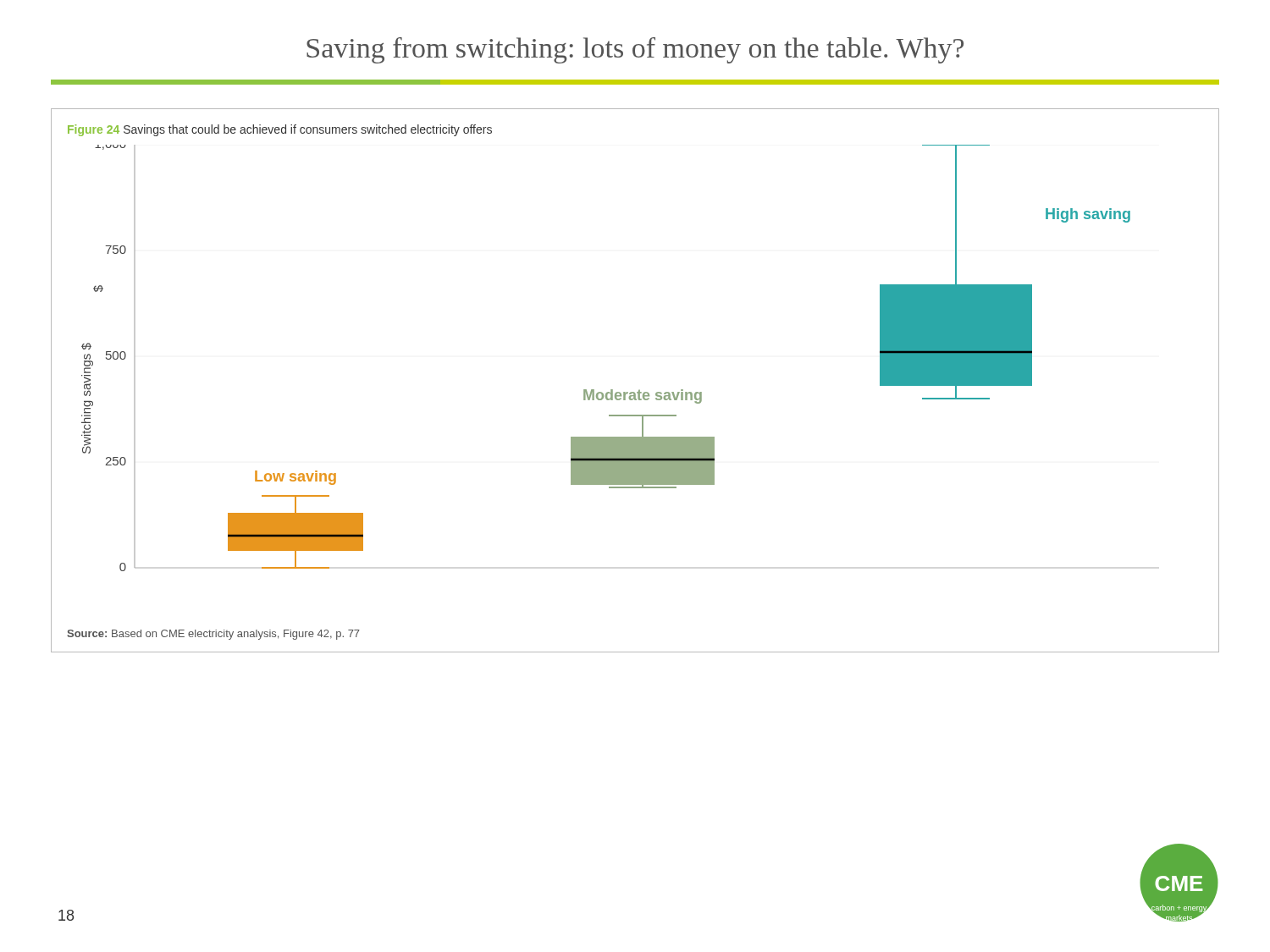This screenshot has width=1270, height=952.
Task: Find the logo
Action: [x=1179, y=887]
